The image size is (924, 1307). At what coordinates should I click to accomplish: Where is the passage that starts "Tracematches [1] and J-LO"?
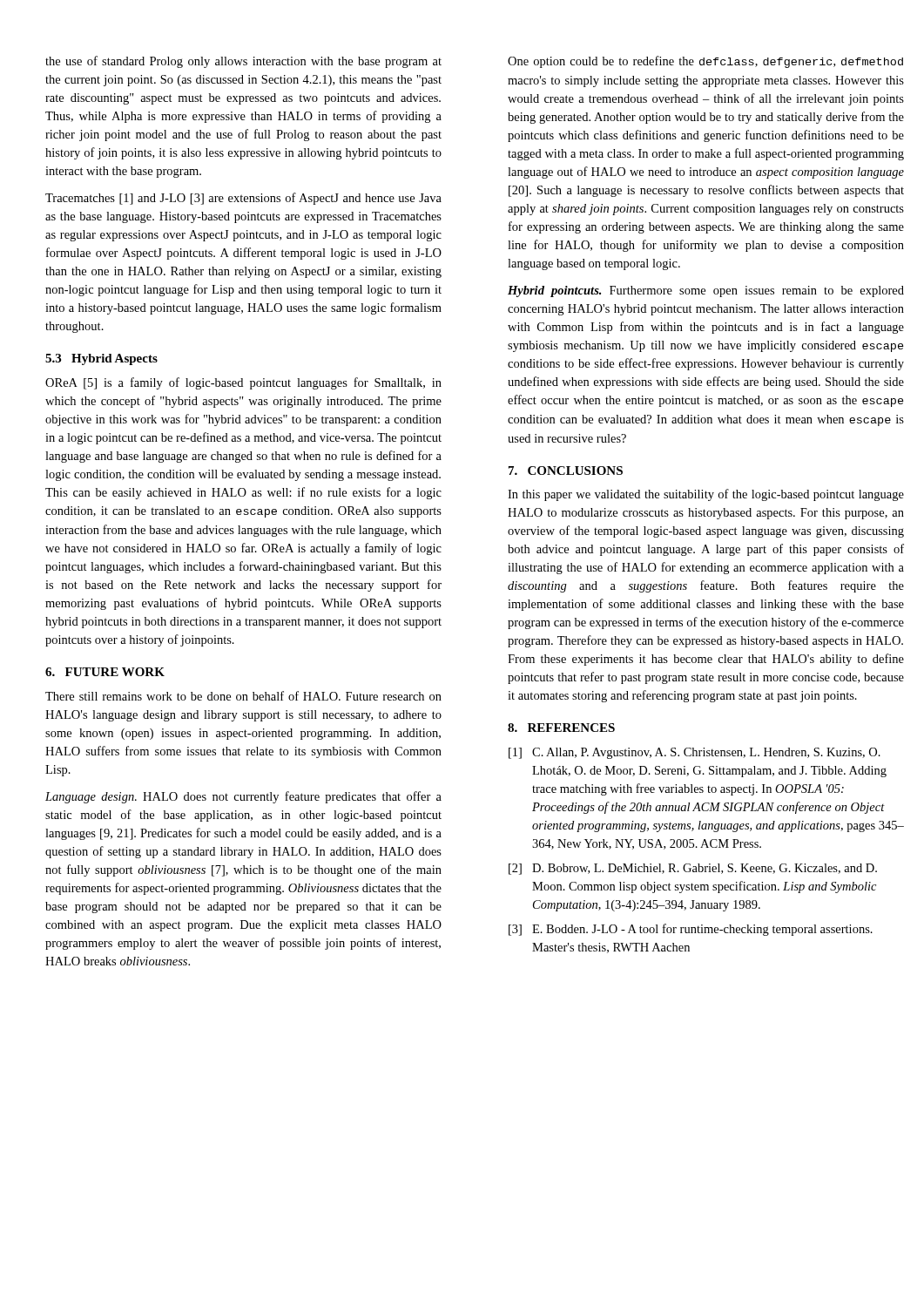tap(243, 262)
